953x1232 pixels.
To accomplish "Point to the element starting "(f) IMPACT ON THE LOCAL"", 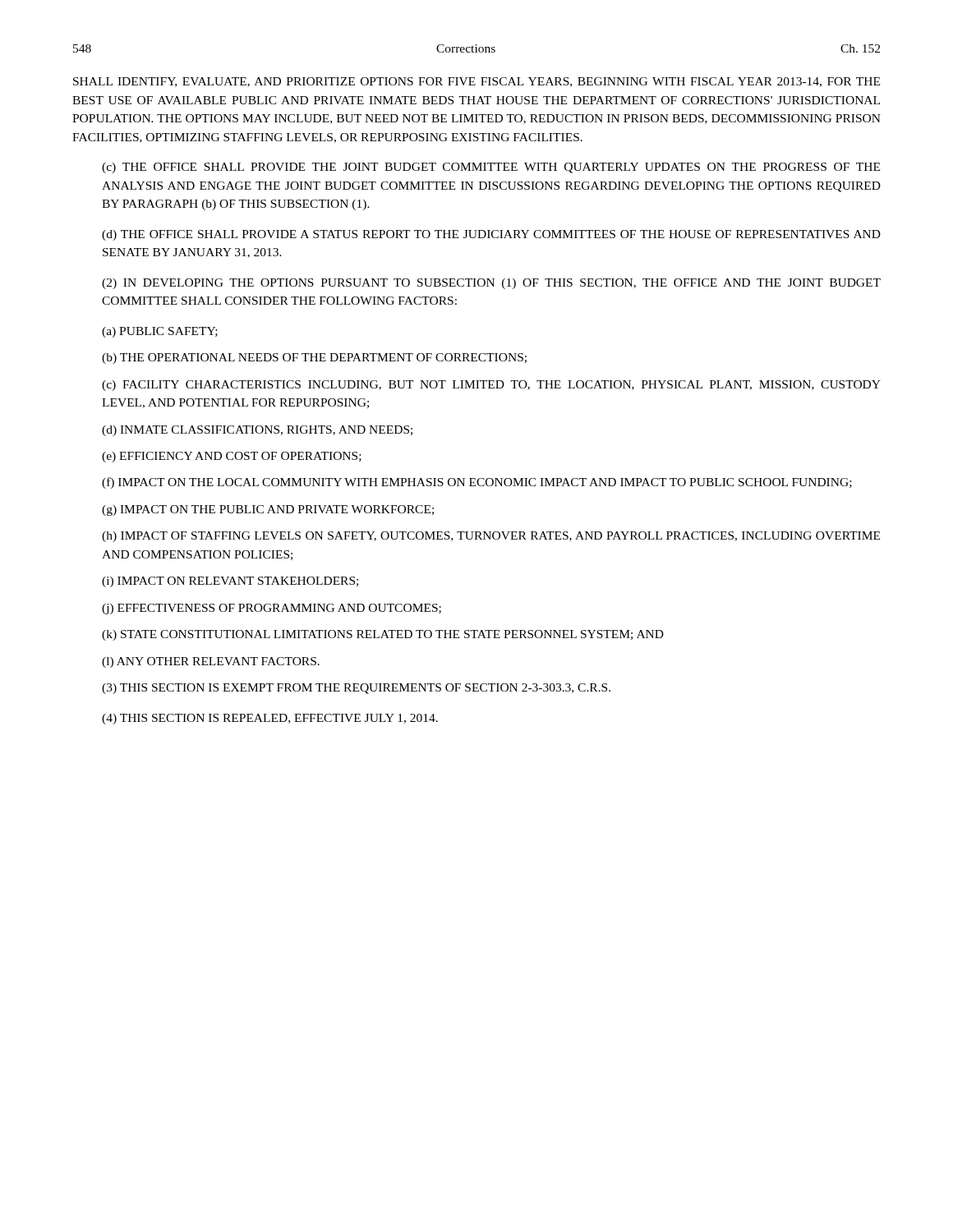I will tap(477, 482).
